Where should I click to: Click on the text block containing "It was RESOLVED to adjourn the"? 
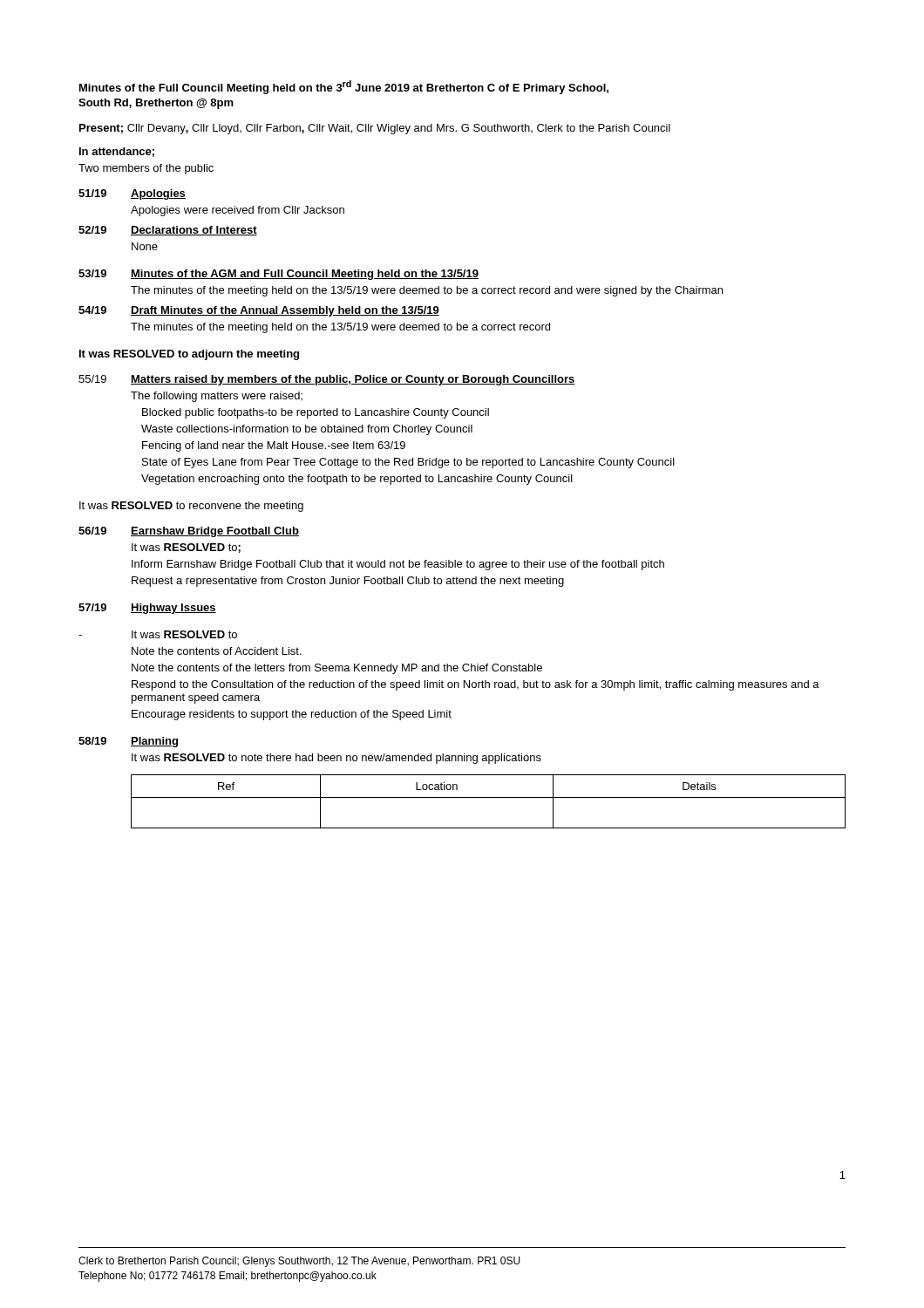pos(189,355)
